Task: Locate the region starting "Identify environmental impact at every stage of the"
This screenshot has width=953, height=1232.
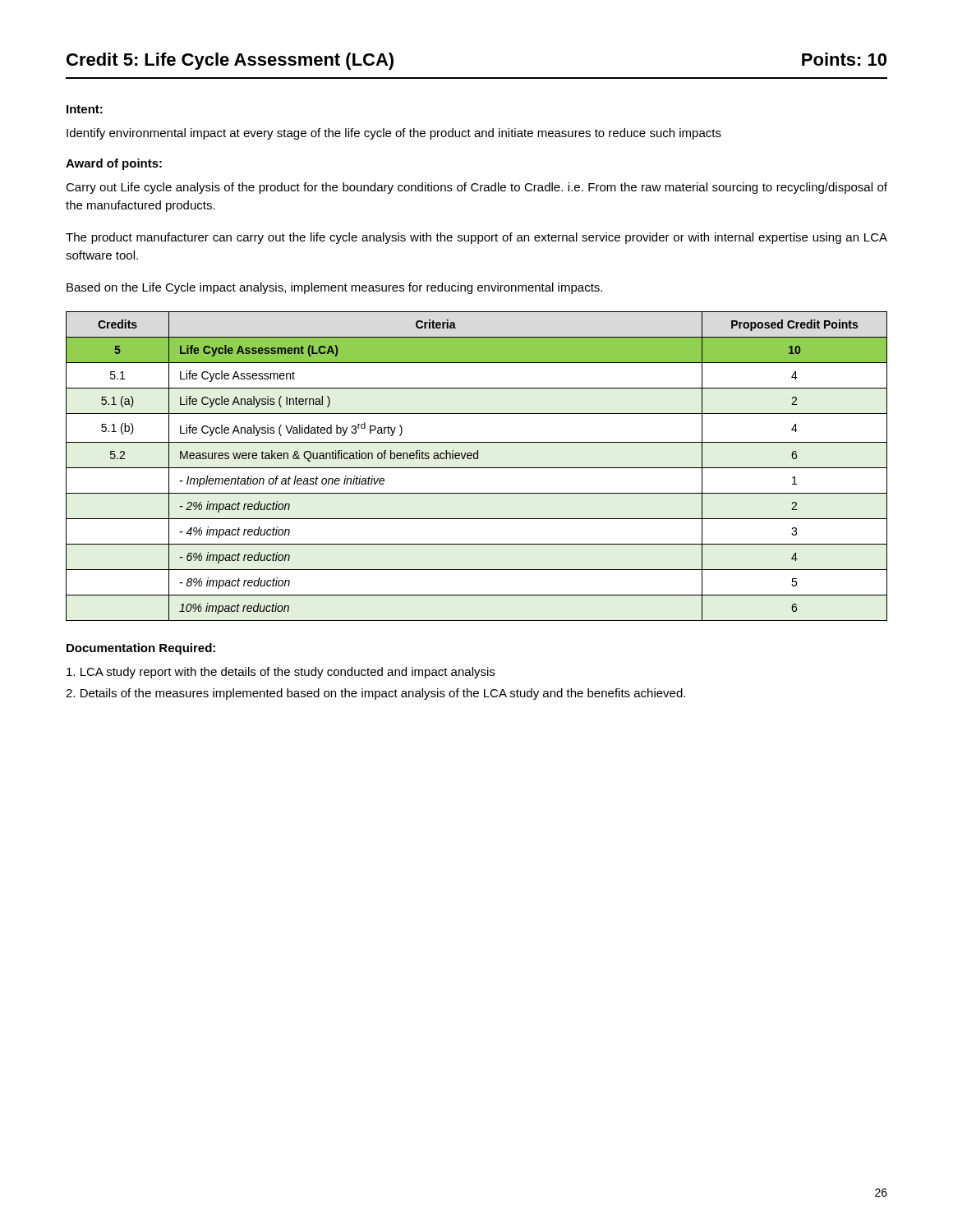Action: (393, 133)
